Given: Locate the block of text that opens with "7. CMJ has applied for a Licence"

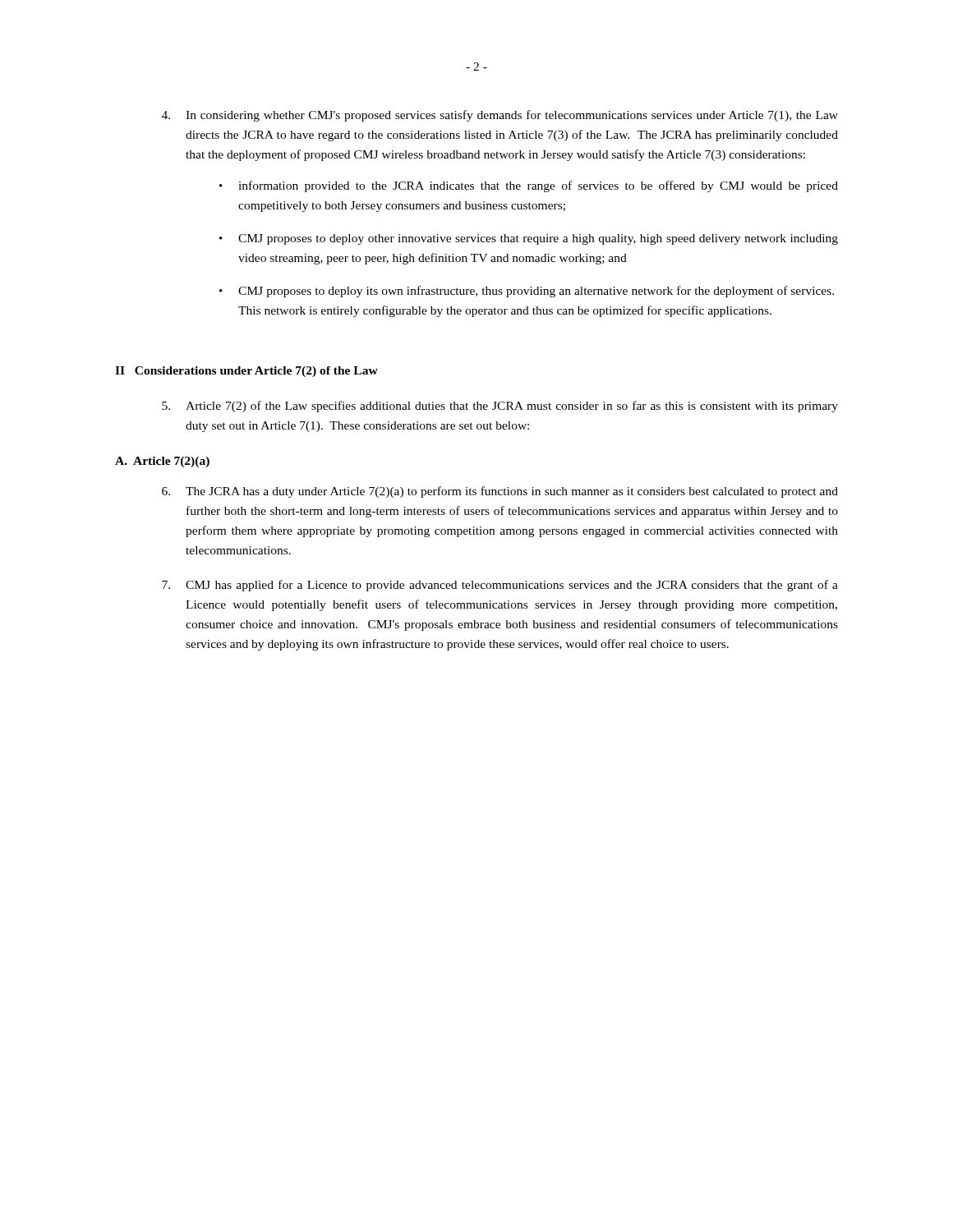Looking at the screenshot, I should [476, 615].
